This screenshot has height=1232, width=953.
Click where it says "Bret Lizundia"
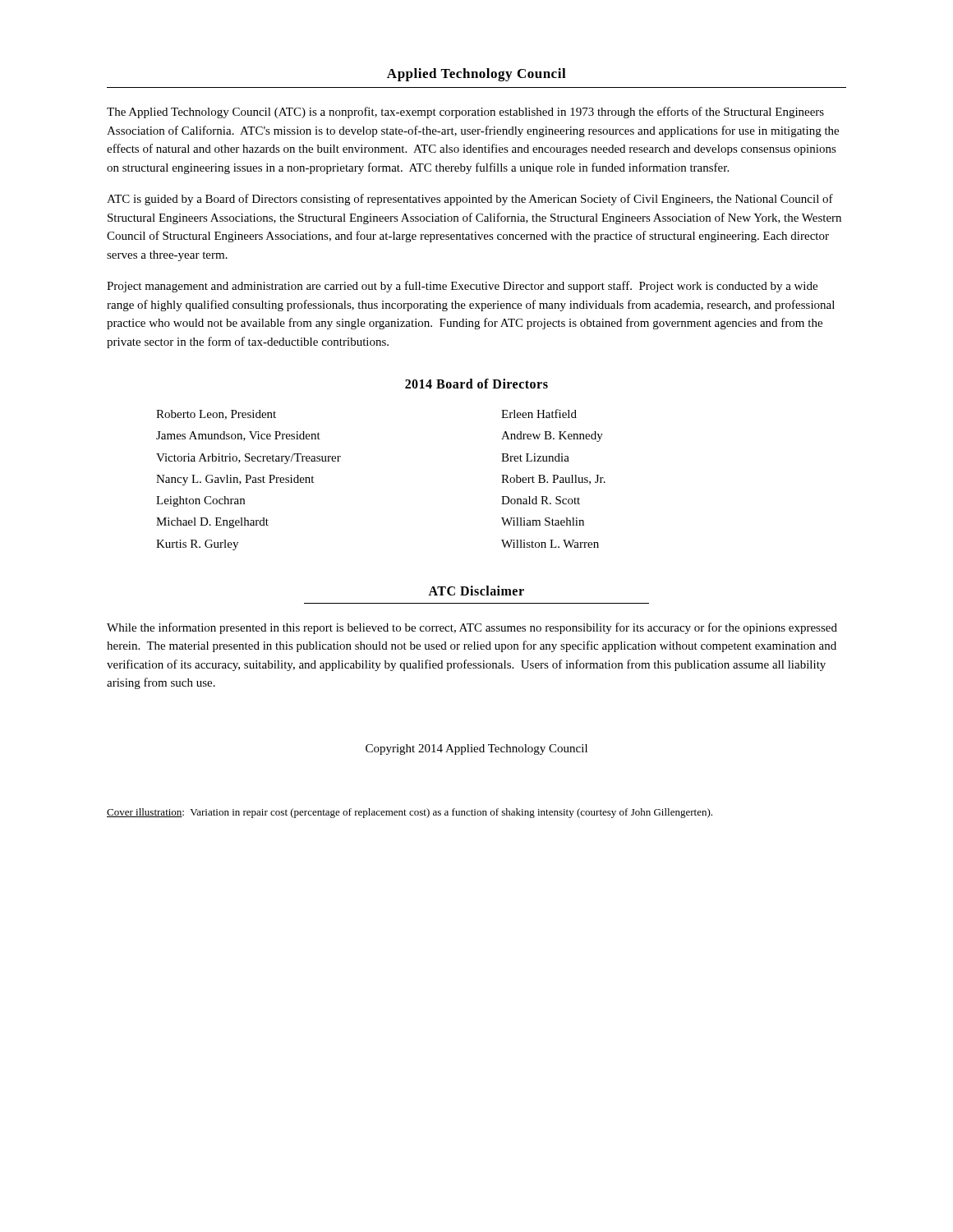(535, 457)
